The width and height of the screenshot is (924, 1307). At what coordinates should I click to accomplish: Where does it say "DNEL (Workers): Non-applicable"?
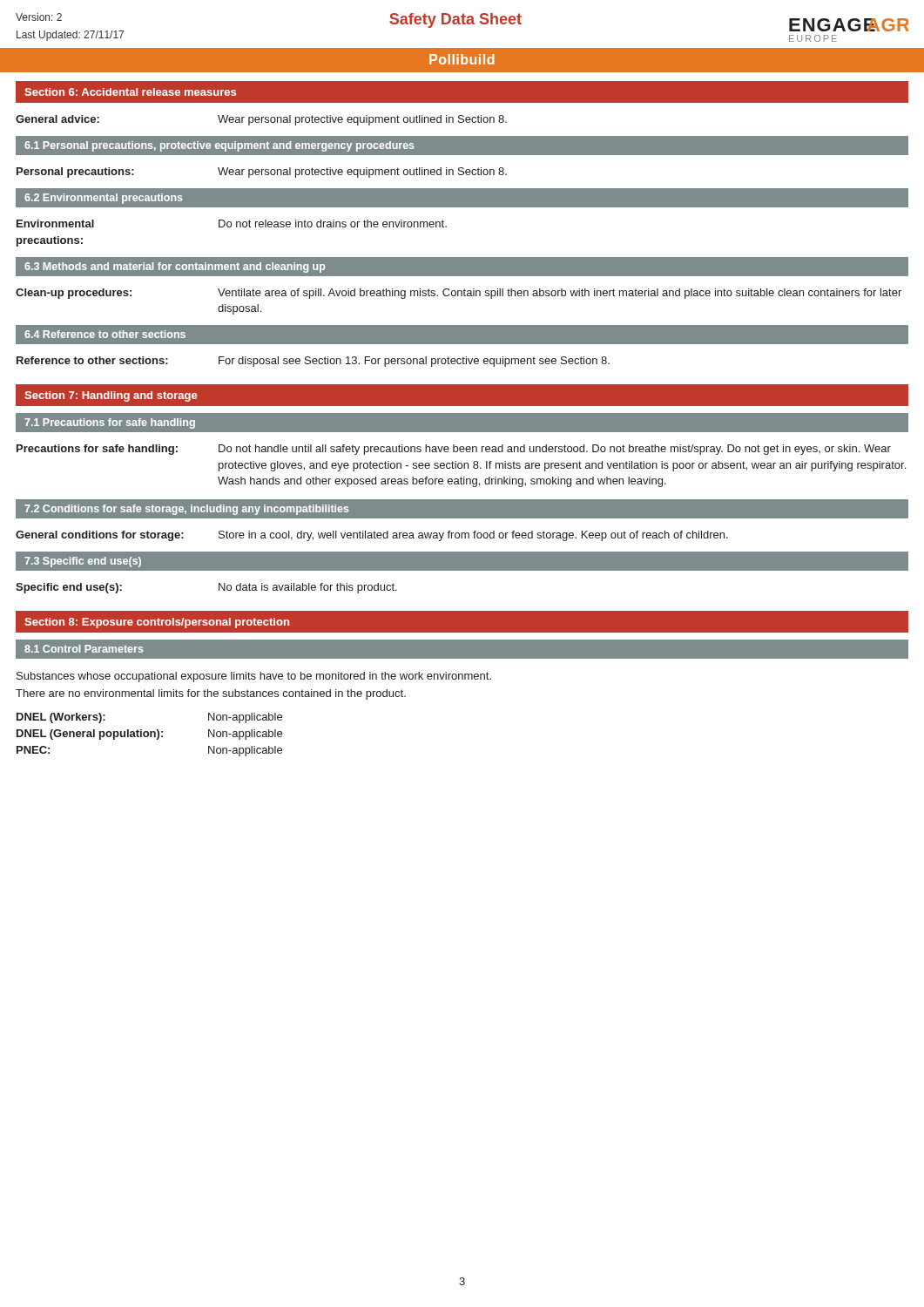pos(60,718)
